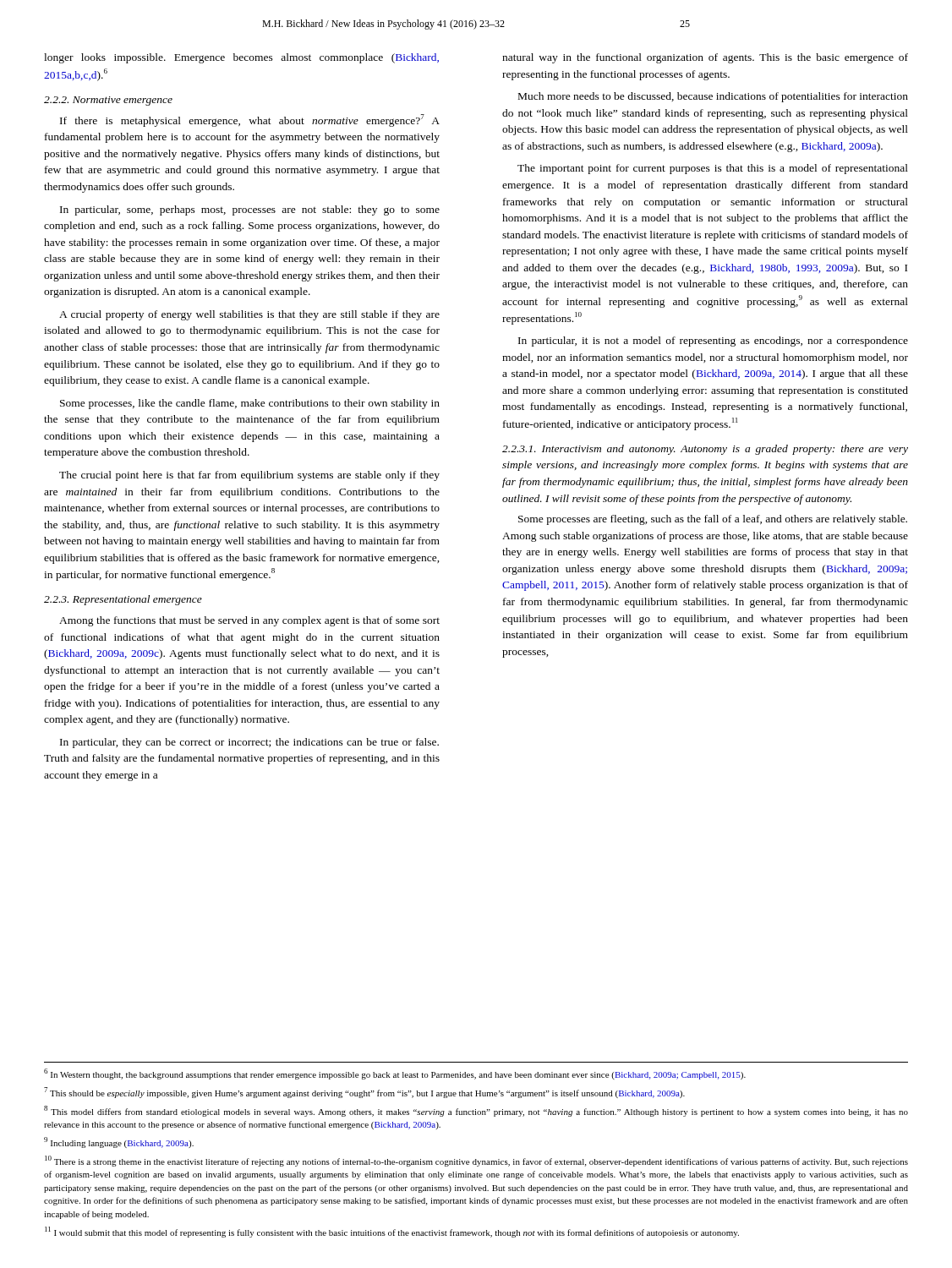This screenshot has height=1268, width=952.
Task: Locate the footnote with the text "9 Including language (Bickhard, 2009a)."
Action: (119, 1142)
